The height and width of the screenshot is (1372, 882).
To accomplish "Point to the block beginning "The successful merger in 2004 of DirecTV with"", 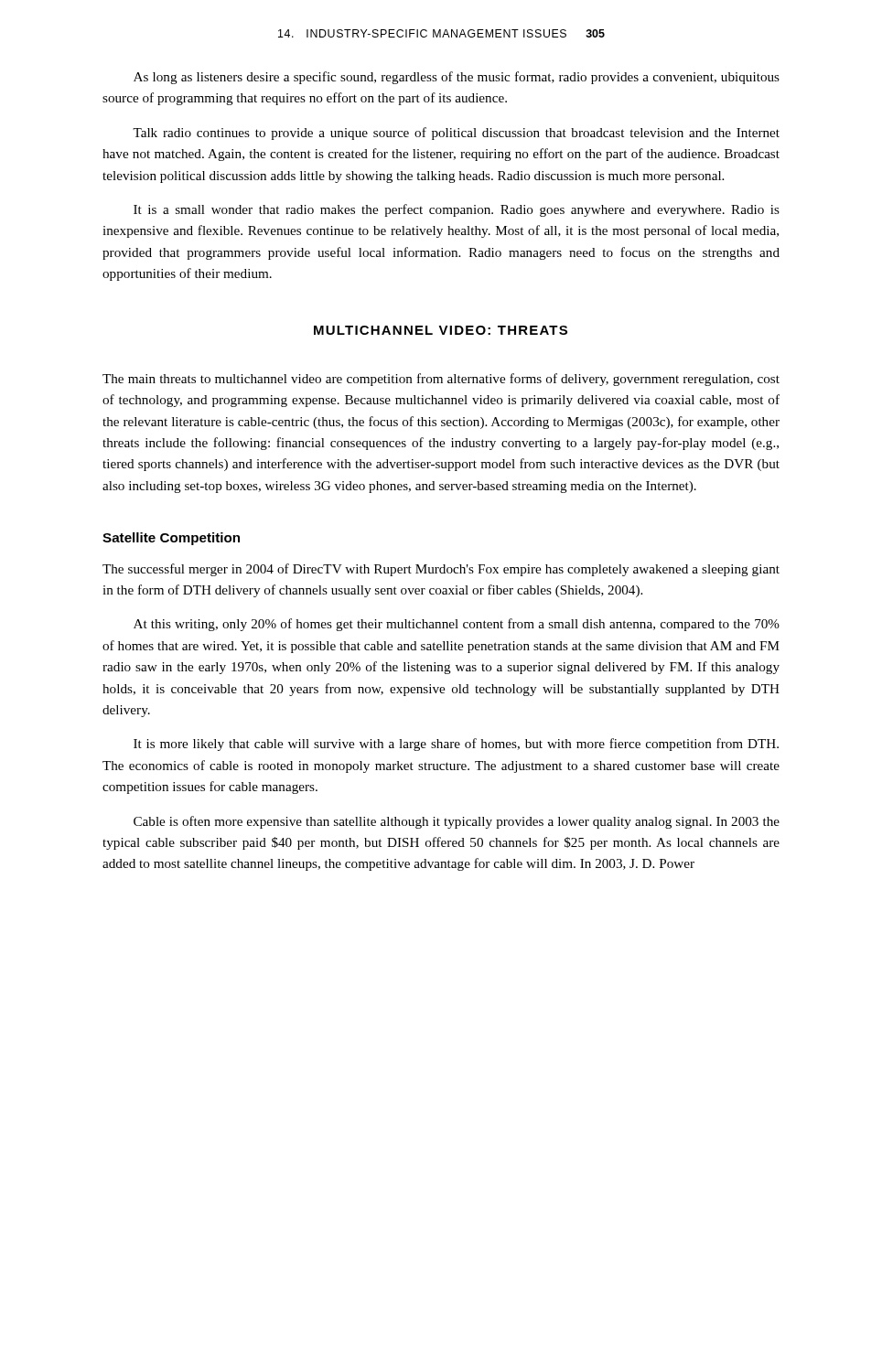I will [x=441, y=579].
